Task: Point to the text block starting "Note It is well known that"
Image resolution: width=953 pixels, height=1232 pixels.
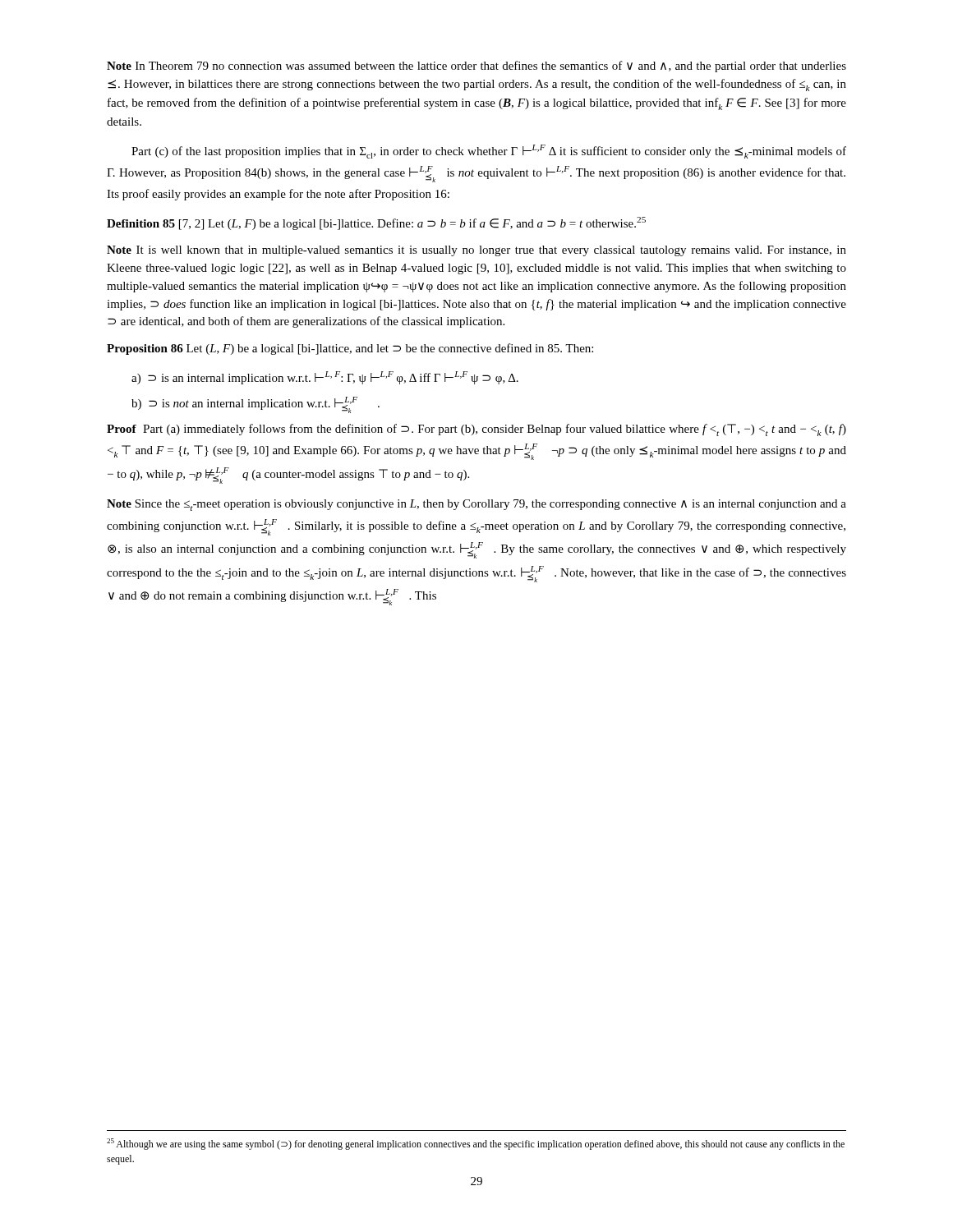Action: click(476, 286)
